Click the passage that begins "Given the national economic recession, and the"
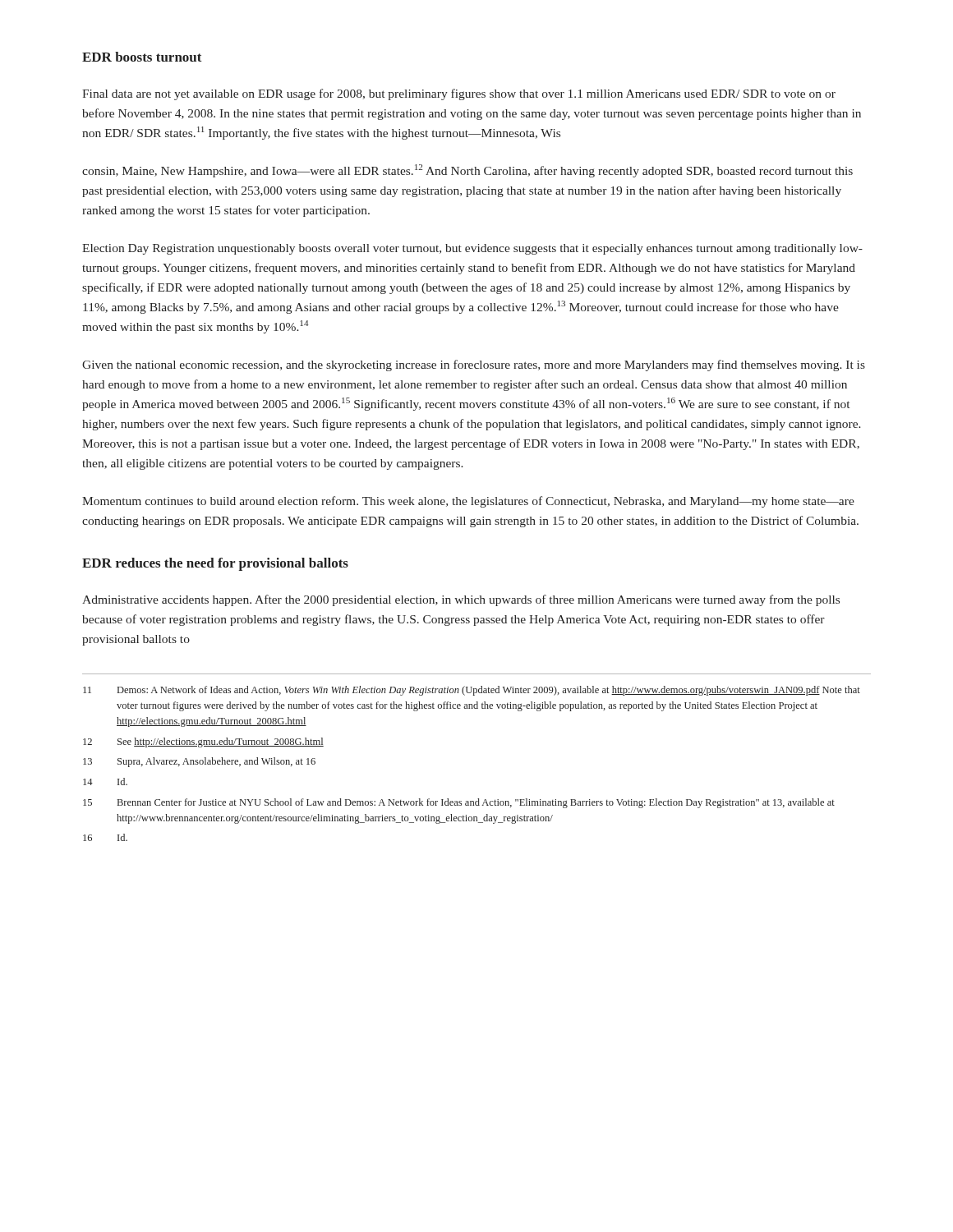Screen dimensions: 1232x953 (474, 414)
